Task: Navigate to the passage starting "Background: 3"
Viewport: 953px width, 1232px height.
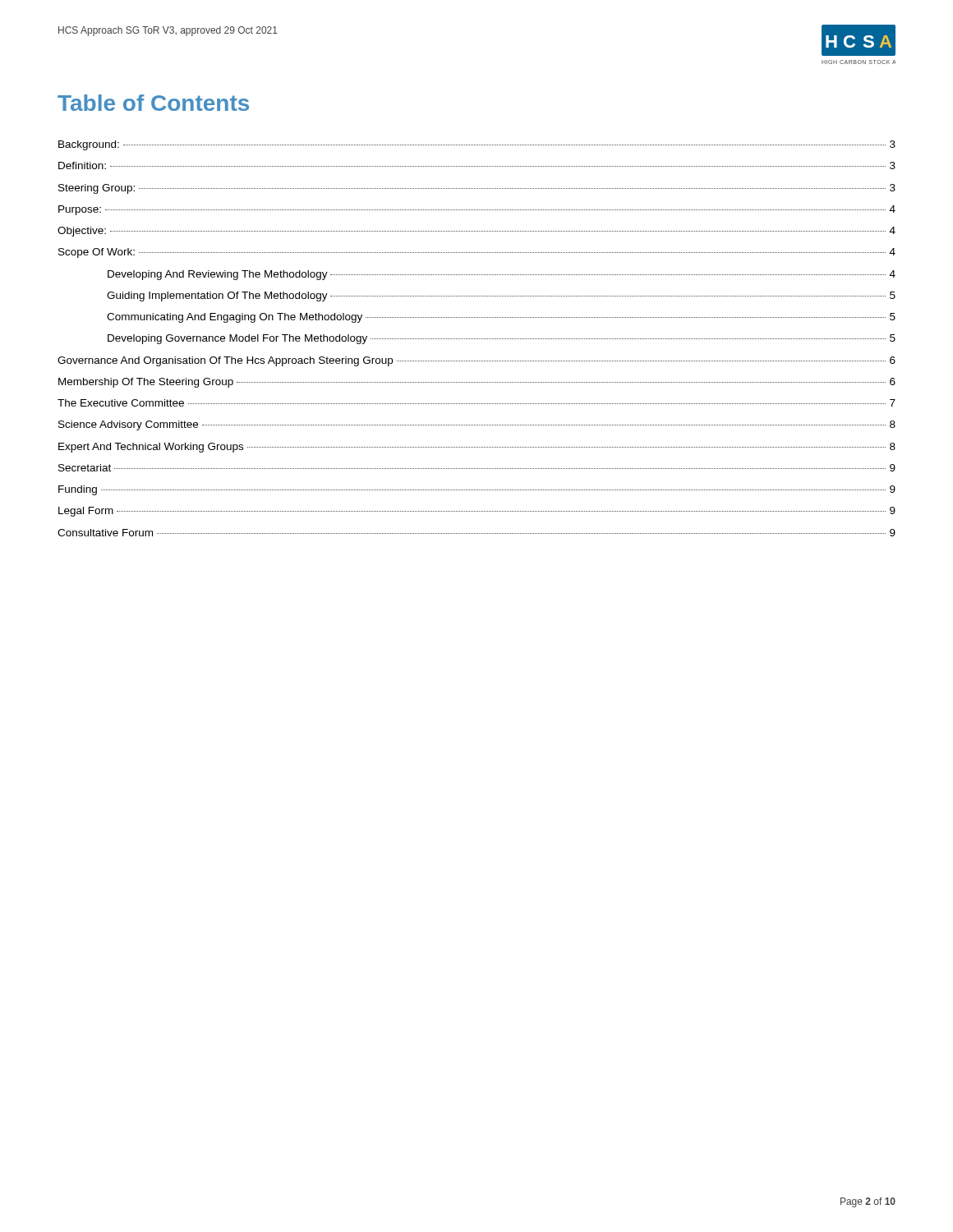Action: coord(476,145)
